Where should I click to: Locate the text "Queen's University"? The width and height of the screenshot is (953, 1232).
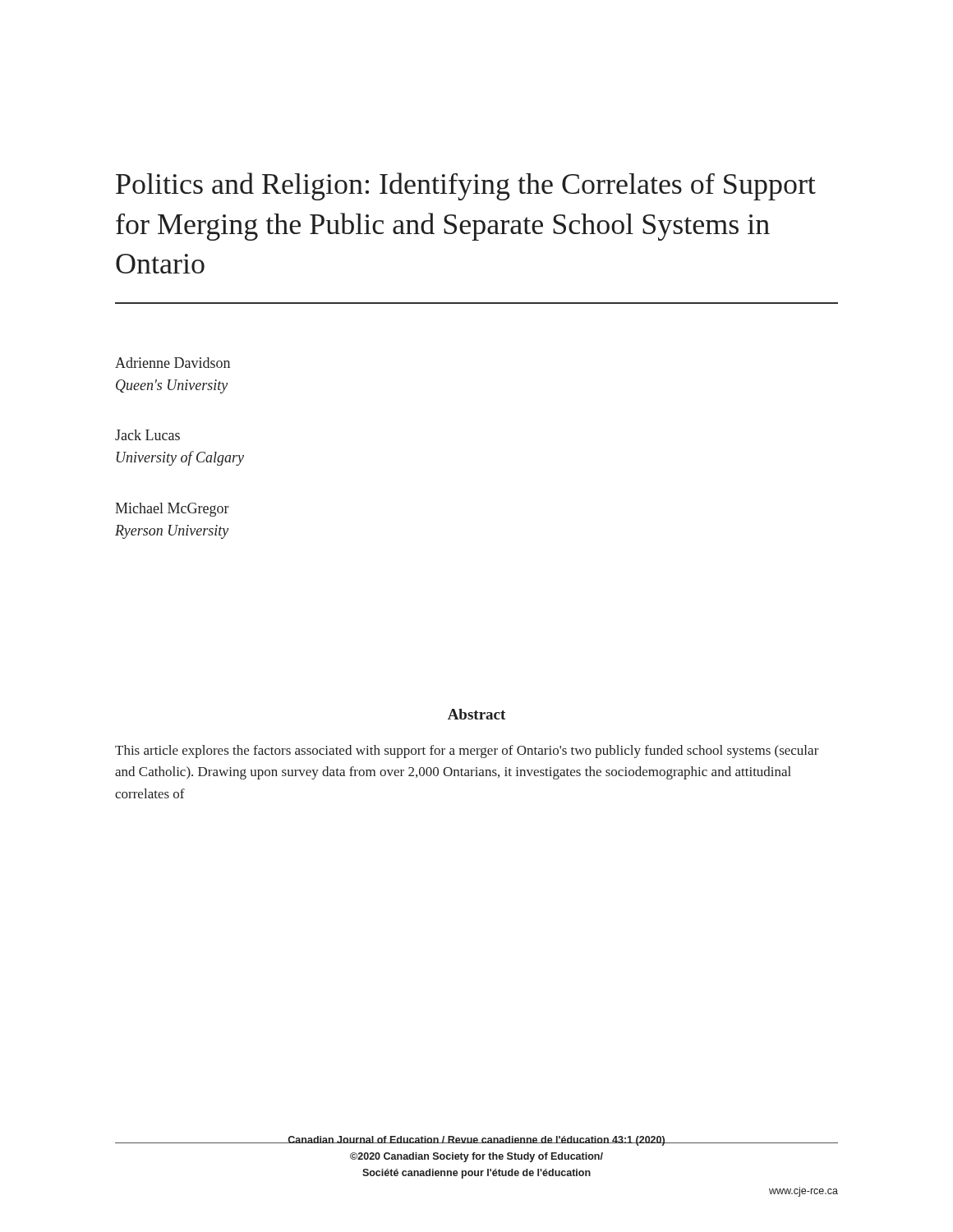point(171,385)
